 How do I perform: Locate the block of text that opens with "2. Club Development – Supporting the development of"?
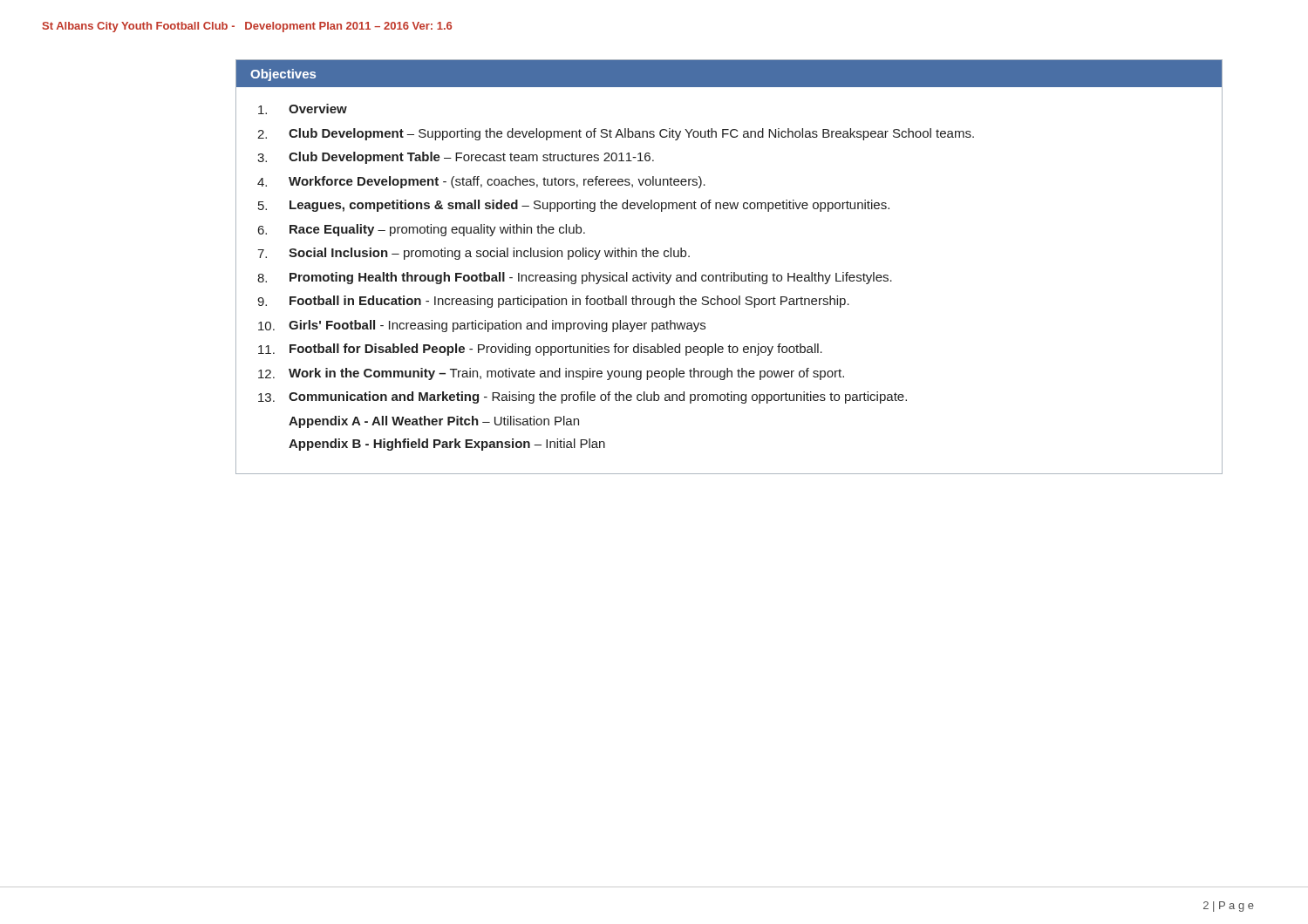[x=729, y=134]
